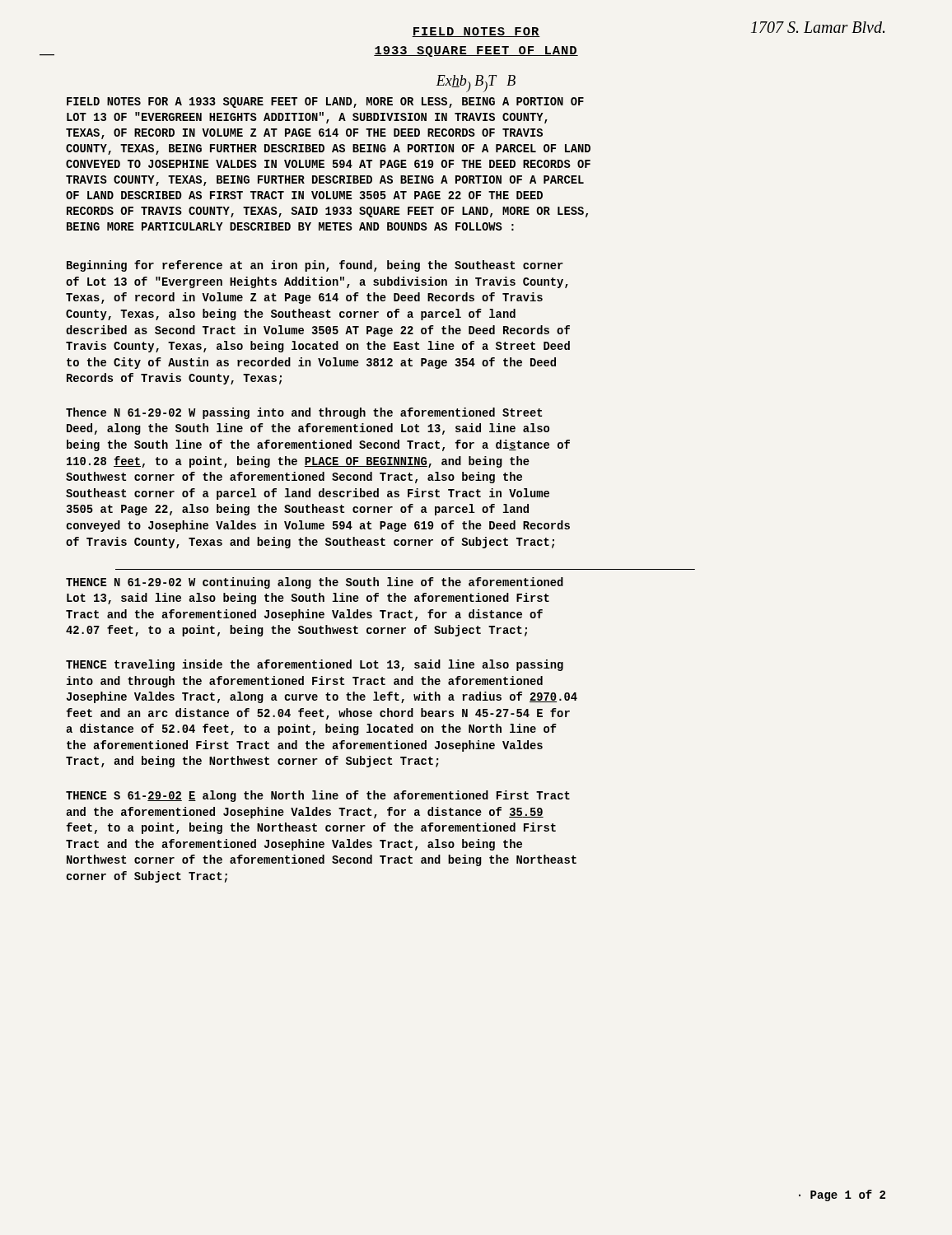This screenshot has height=1235, width=952.
Task: Where is the passage that starts "Thence N 61-29-02 W passing into and"?
Action: click(x=318, y=478)
